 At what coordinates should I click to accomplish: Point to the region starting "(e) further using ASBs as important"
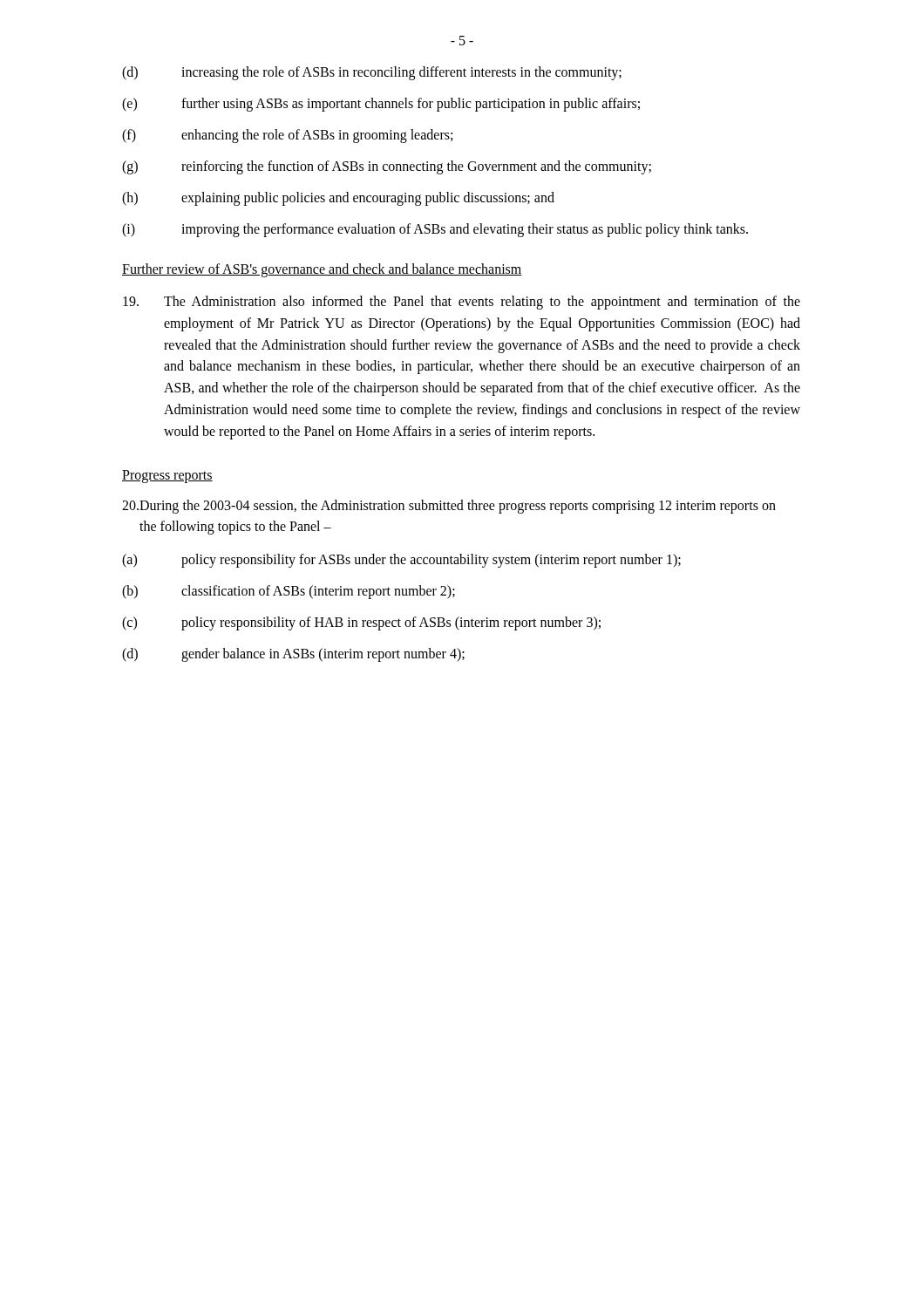(x=462, y=104)
